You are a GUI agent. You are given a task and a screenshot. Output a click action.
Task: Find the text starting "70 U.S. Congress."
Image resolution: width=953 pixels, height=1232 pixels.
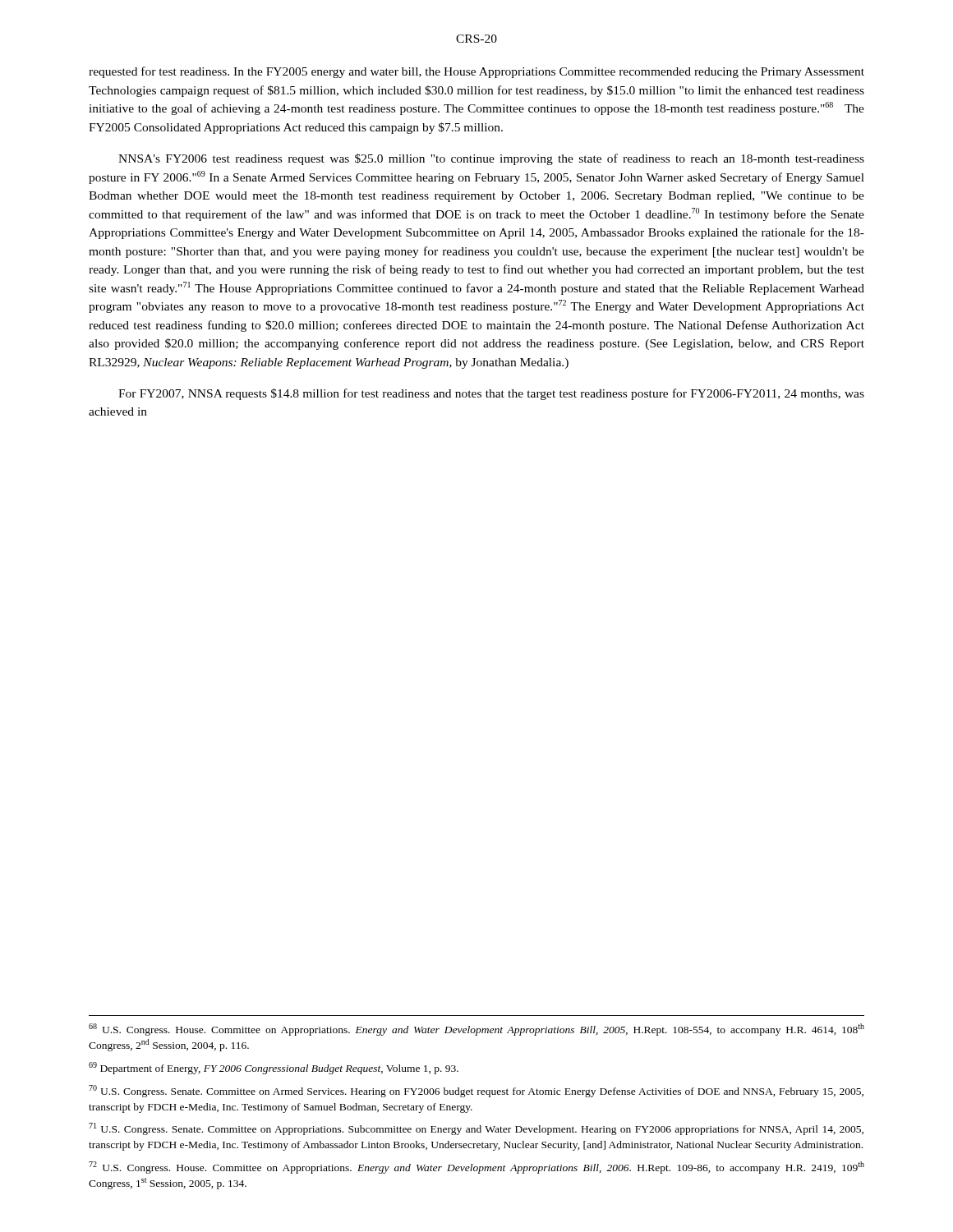(476, 1098)
